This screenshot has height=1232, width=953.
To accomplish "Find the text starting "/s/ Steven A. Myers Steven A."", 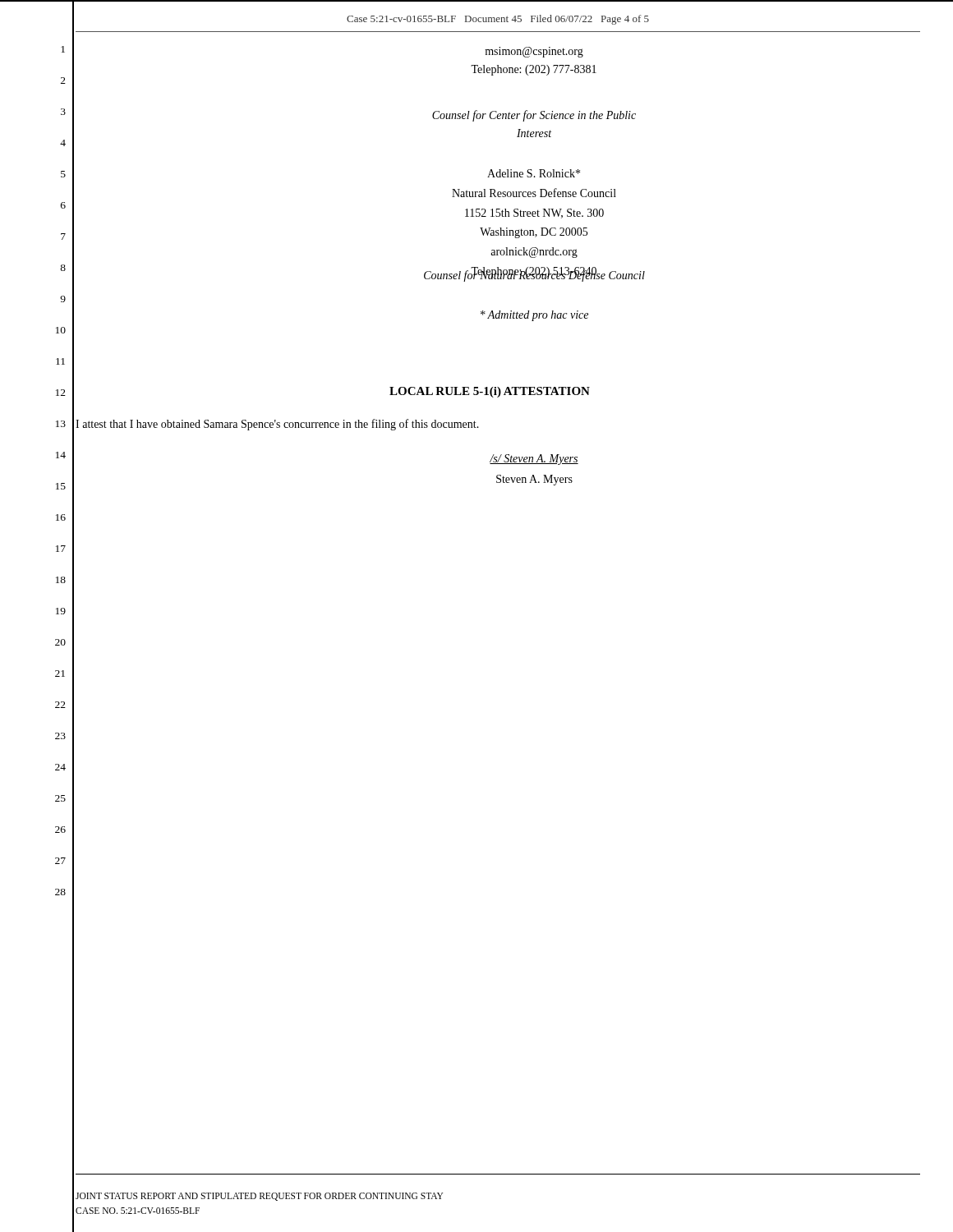I will (x=534, y=469).
